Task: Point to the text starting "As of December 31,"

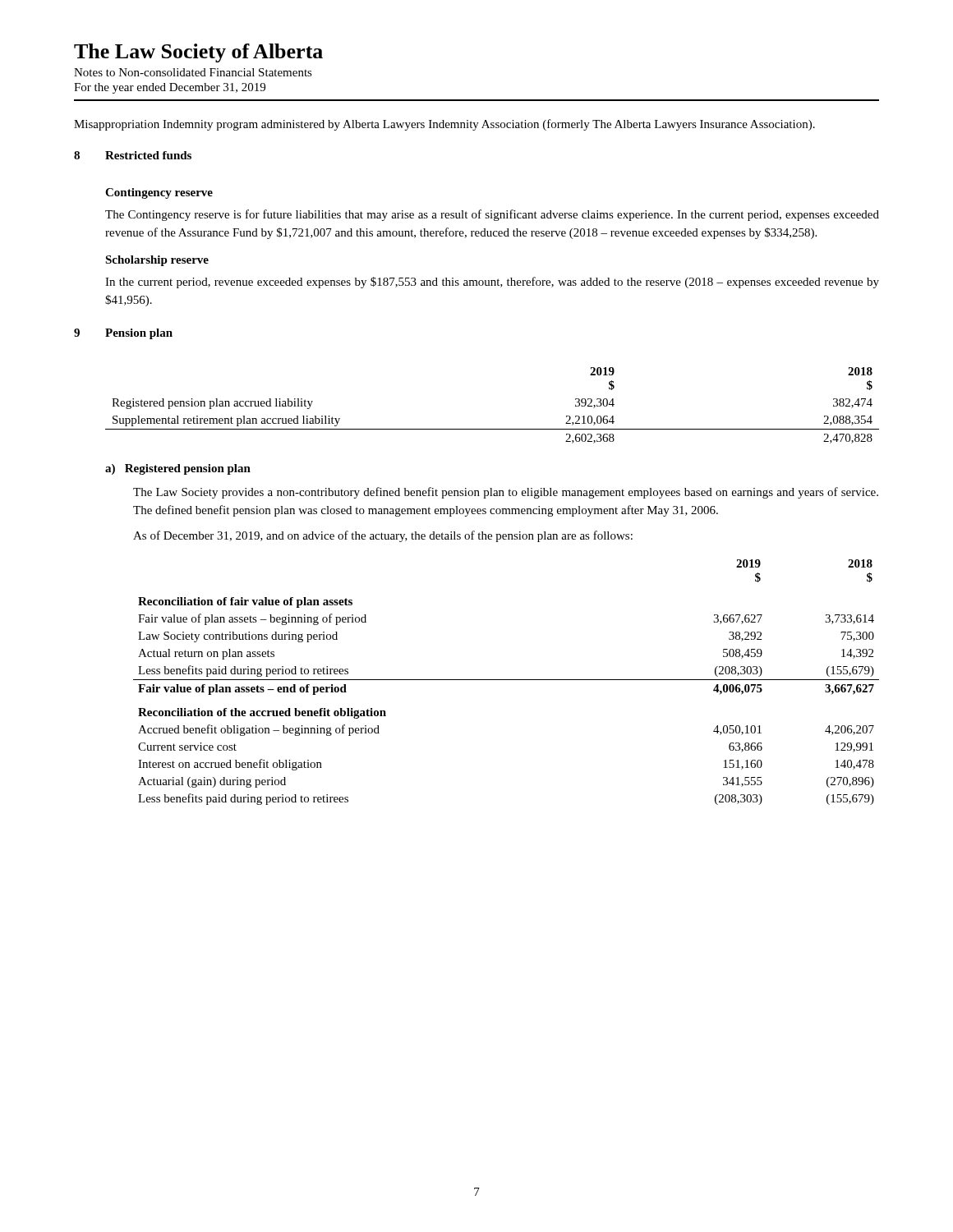Action: [x=383, y=536]
